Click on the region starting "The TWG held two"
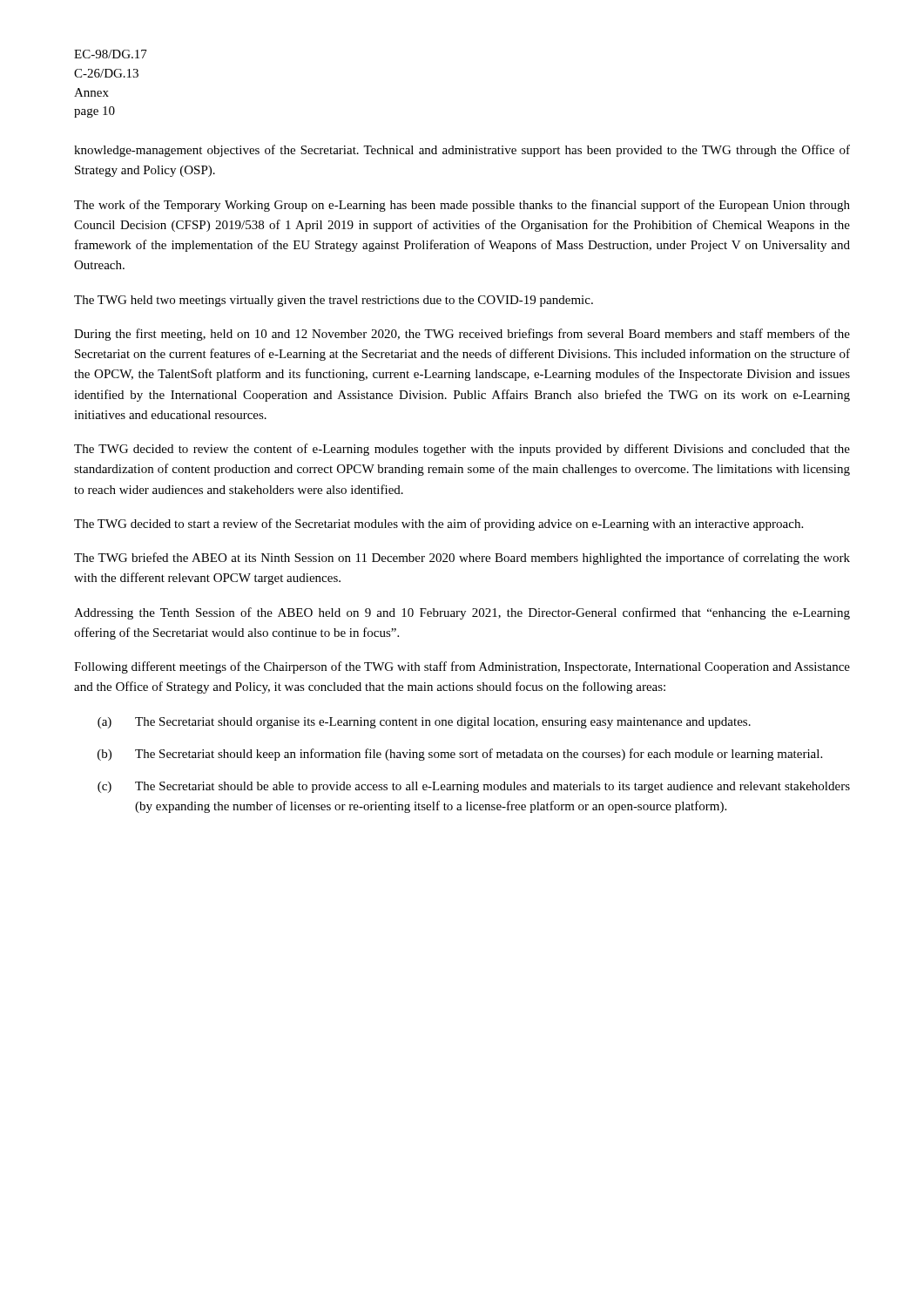Image resolution: width=924 pixels, height=1307 pixels. [334, 299]
